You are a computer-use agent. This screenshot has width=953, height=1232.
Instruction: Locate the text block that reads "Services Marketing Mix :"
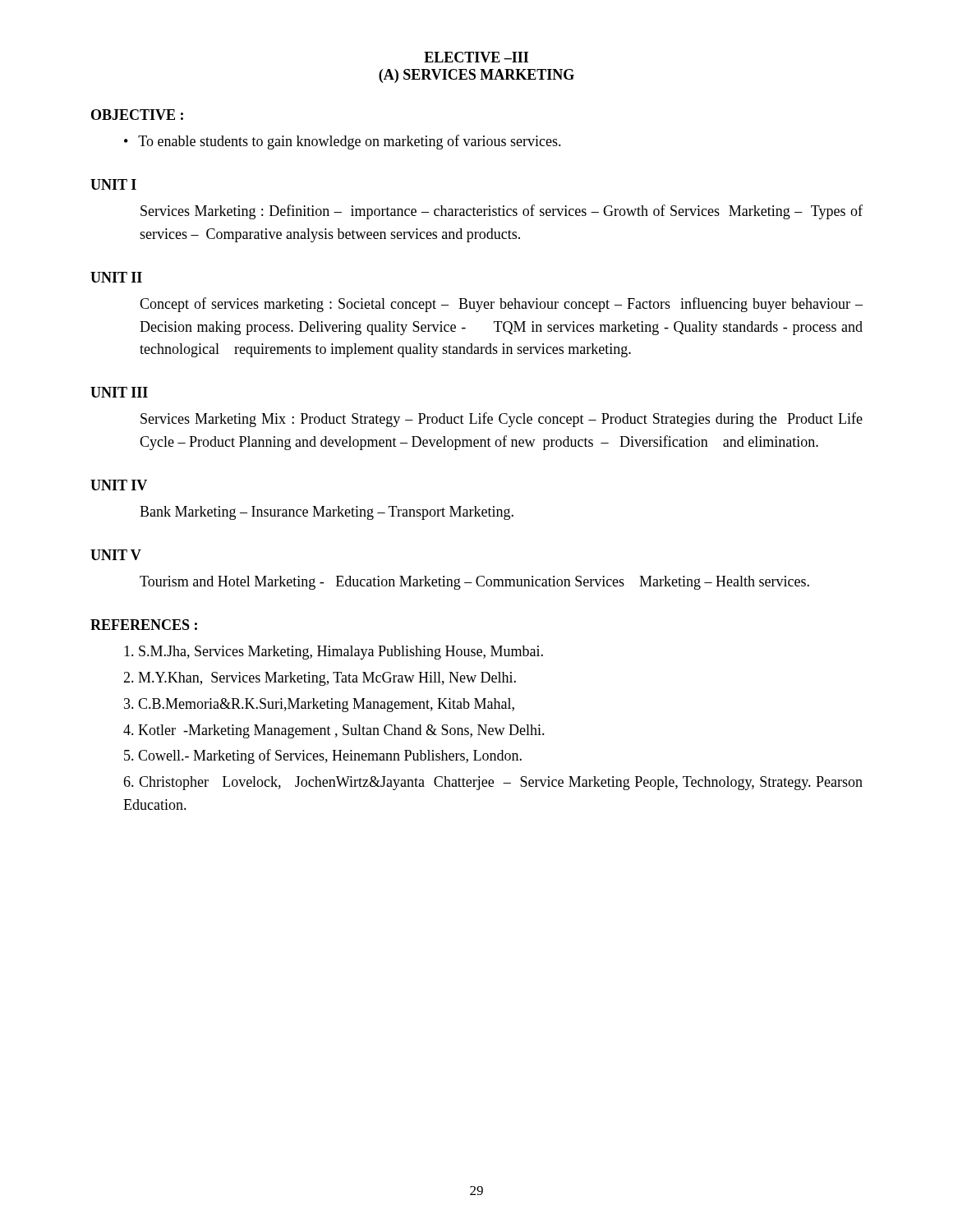click(x=501, y=431)
